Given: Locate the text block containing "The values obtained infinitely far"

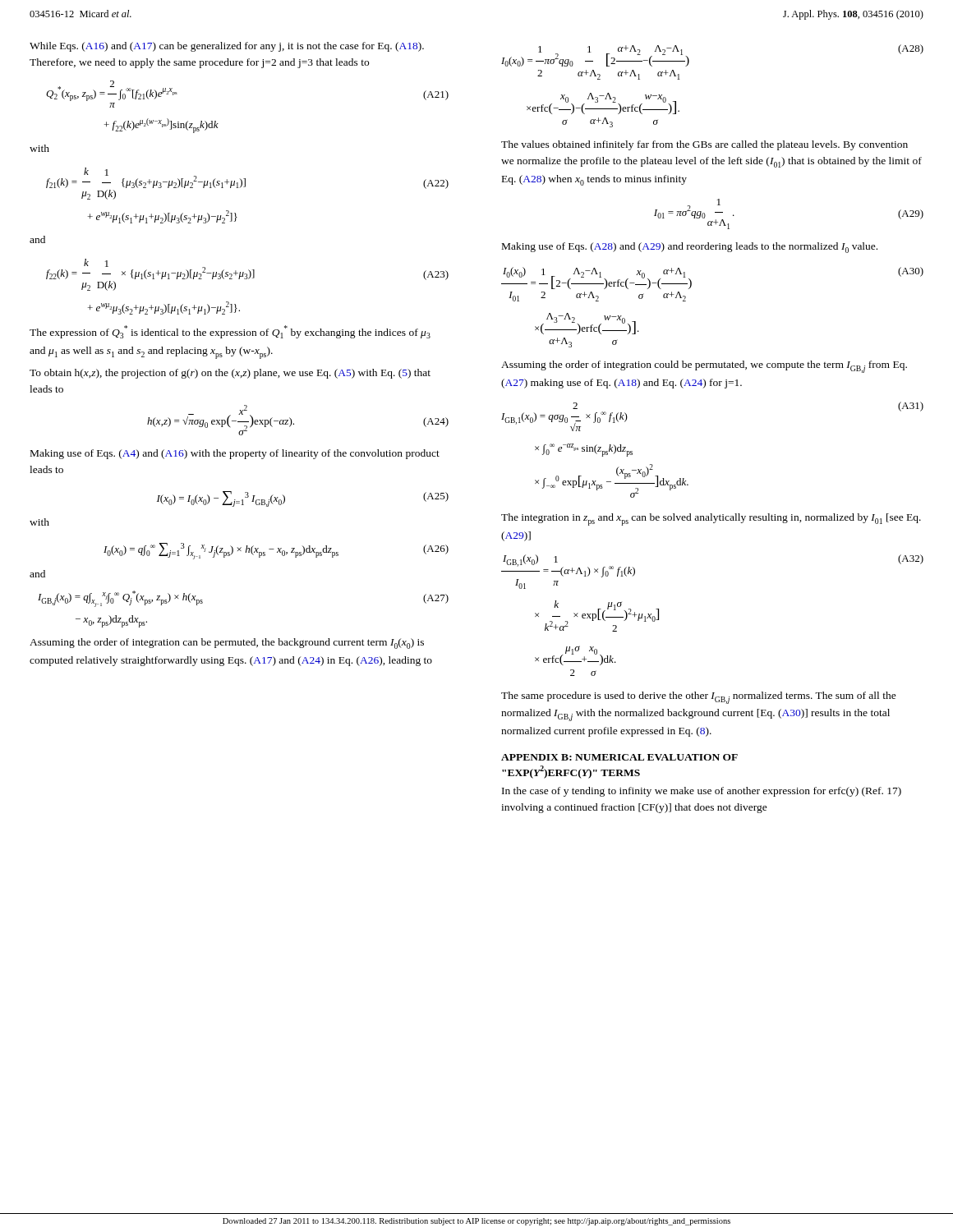Looking at the screenshot, I should [712, 162].
